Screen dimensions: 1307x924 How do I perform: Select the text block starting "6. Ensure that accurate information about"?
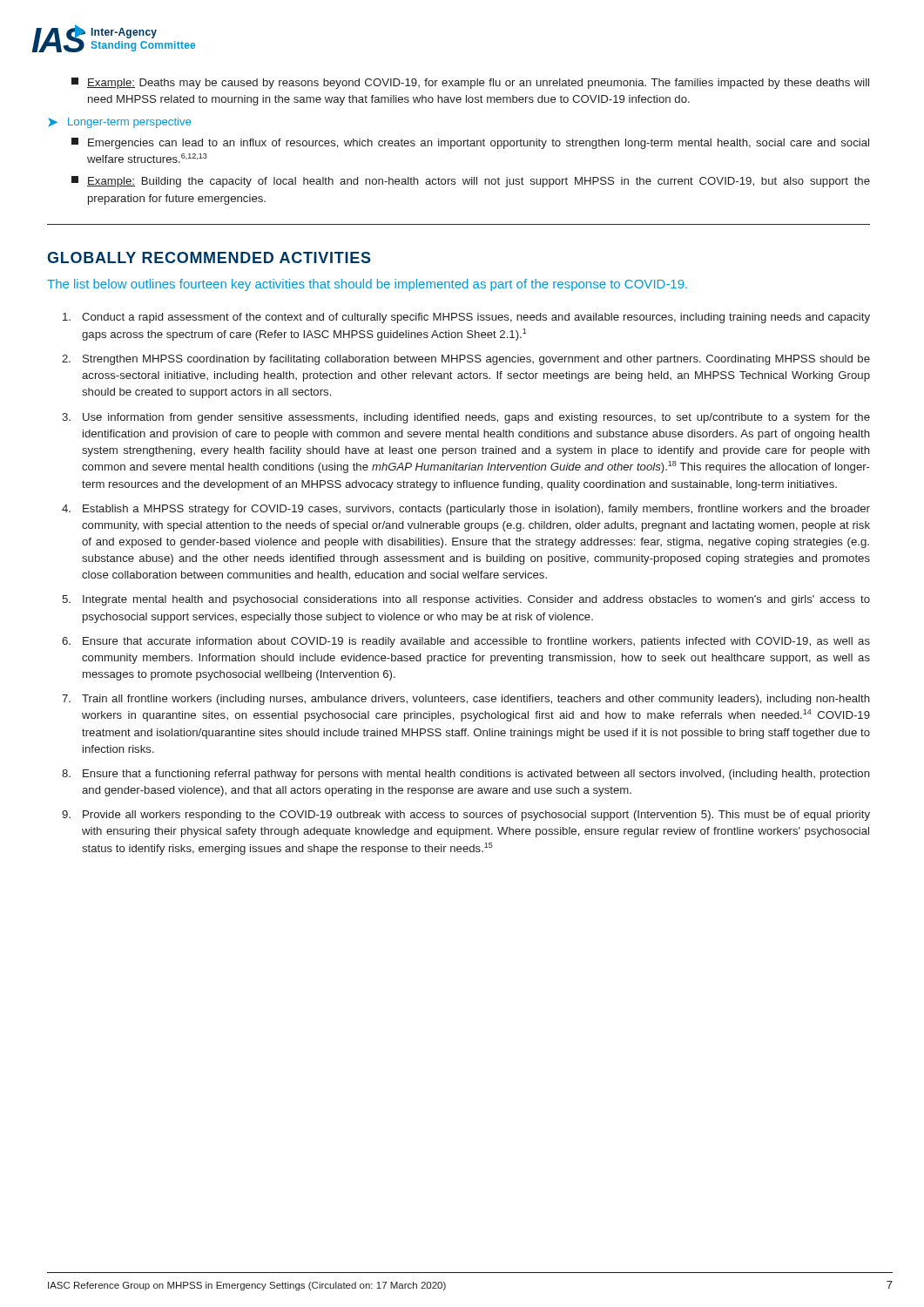459,657
